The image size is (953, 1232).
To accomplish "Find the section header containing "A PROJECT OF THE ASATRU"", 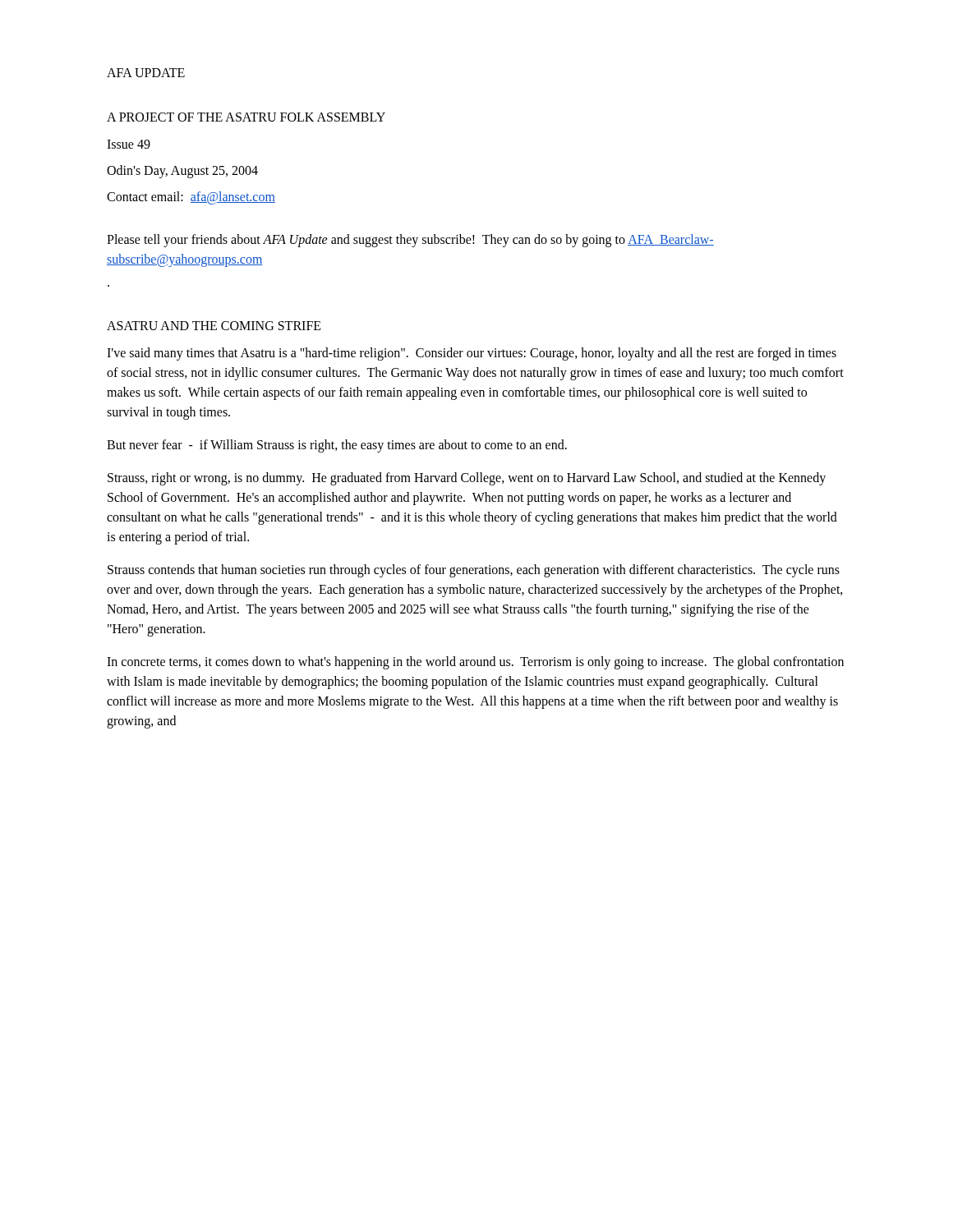I will (x=246, y=117).
